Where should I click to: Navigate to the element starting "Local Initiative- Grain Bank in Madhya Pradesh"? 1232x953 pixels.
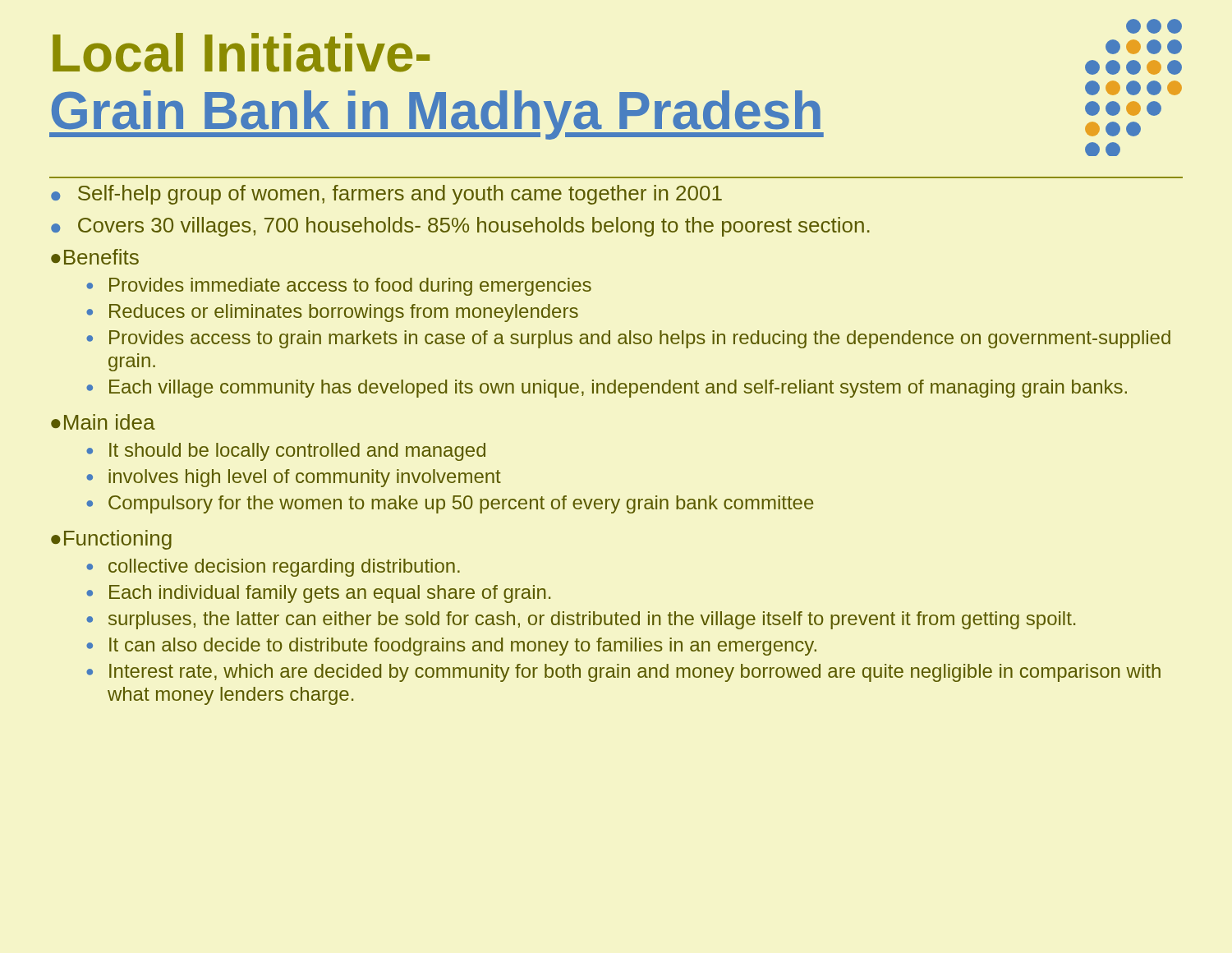click(554, 82)
